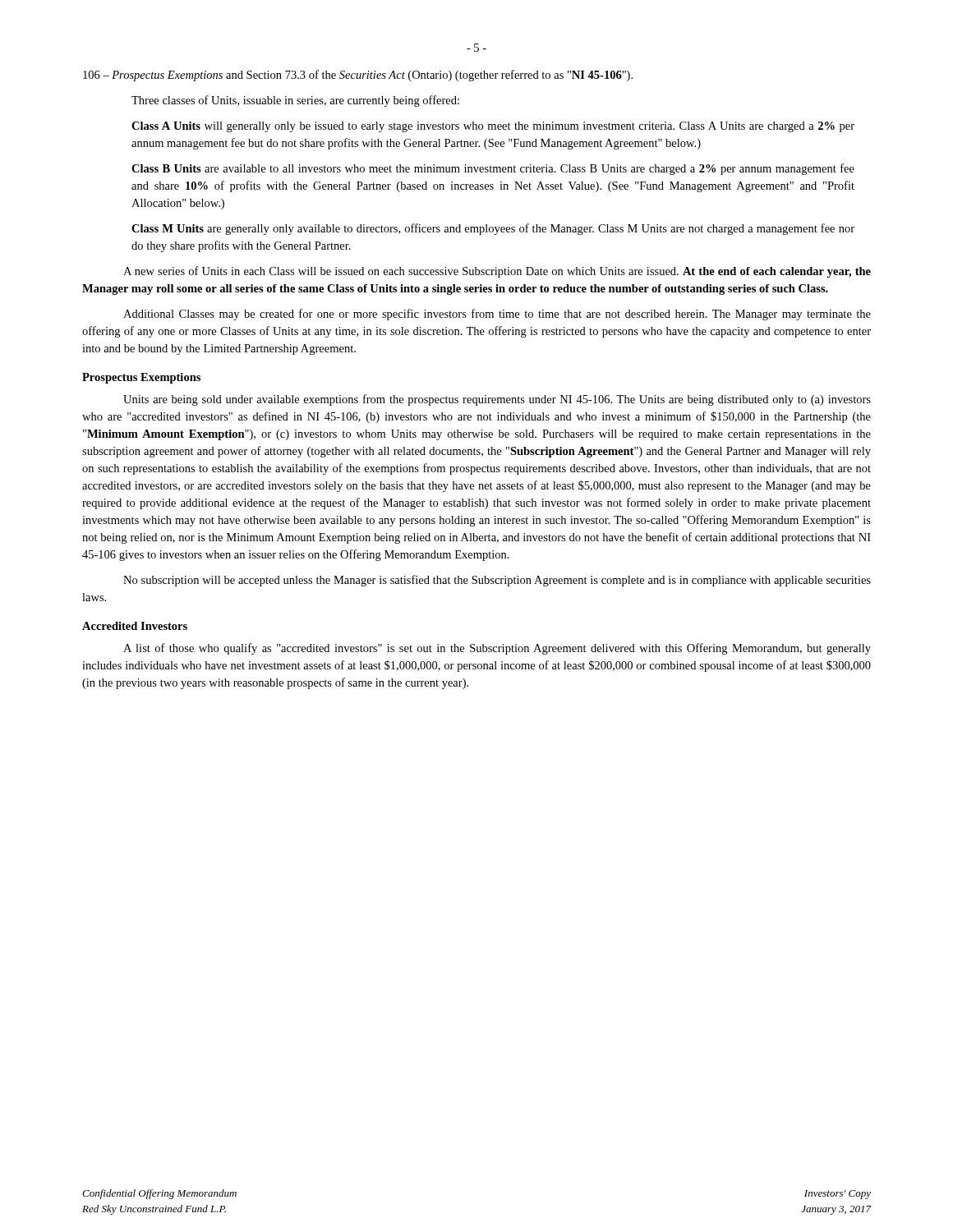Find the block starting "106 – Prospectus Exemptions and"
953x1232 pixels.
click(358, 75)
